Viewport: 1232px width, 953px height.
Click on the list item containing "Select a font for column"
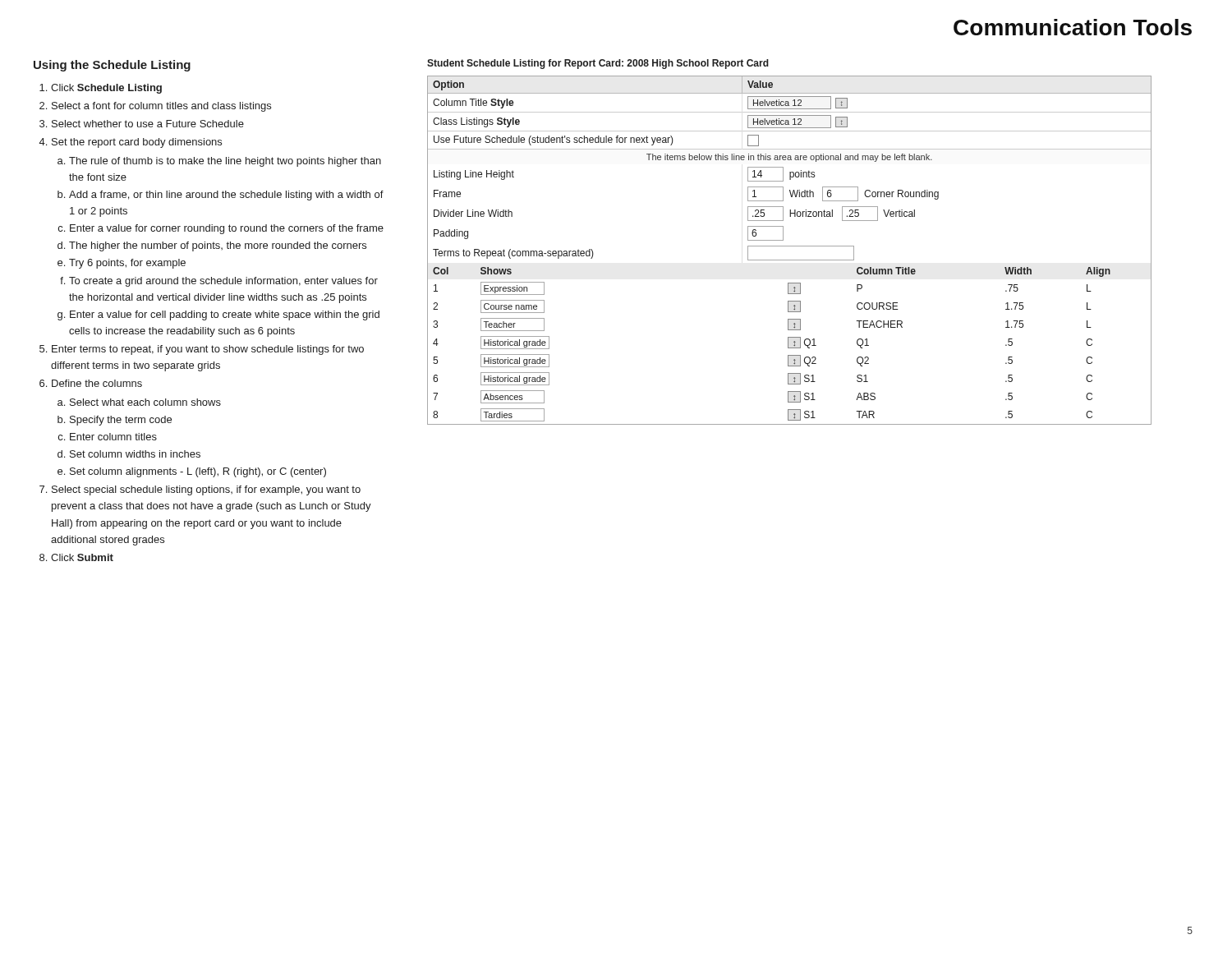(161, 106)
